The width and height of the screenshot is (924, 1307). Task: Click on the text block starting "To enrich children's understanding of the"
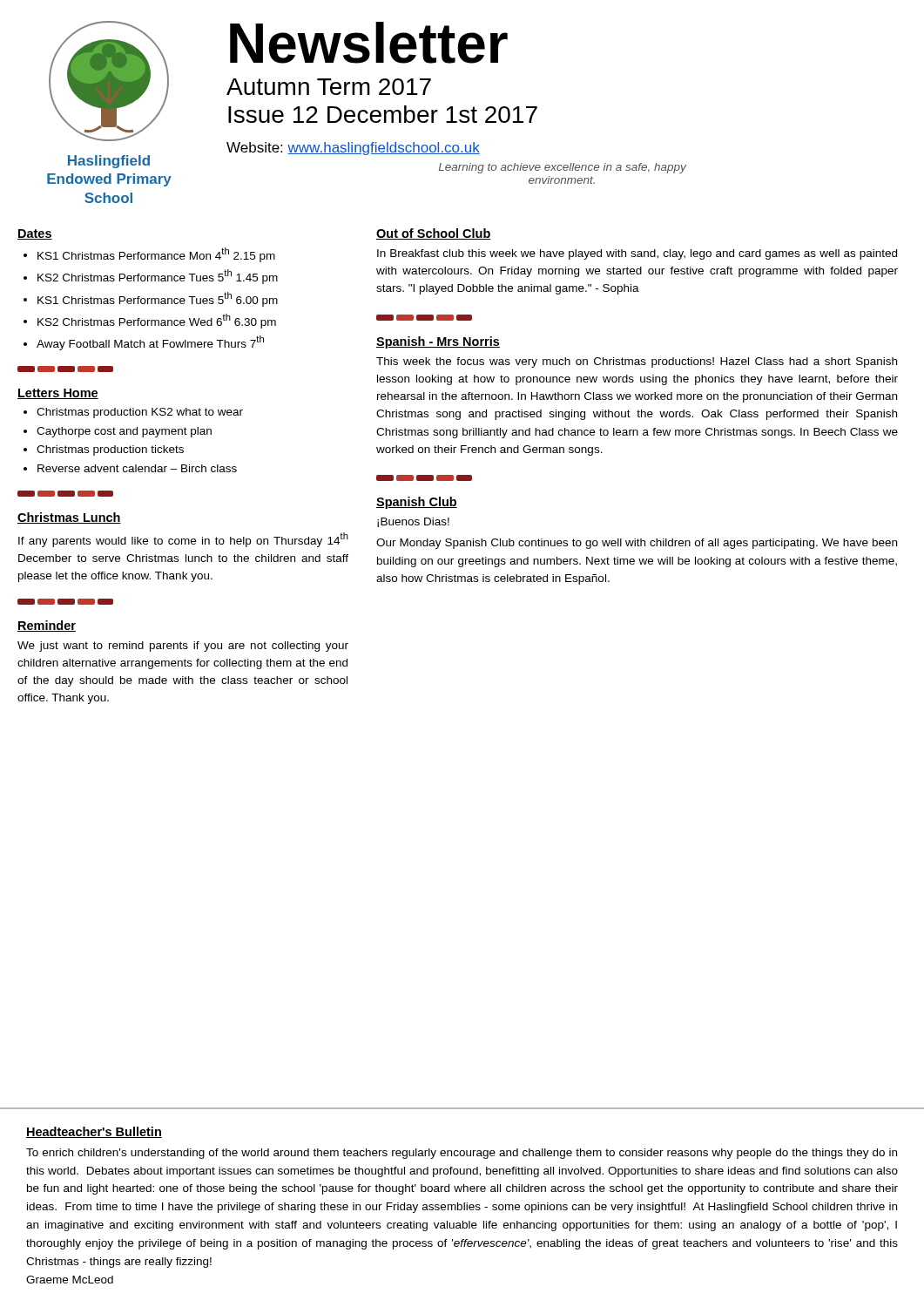[462, 1216]
